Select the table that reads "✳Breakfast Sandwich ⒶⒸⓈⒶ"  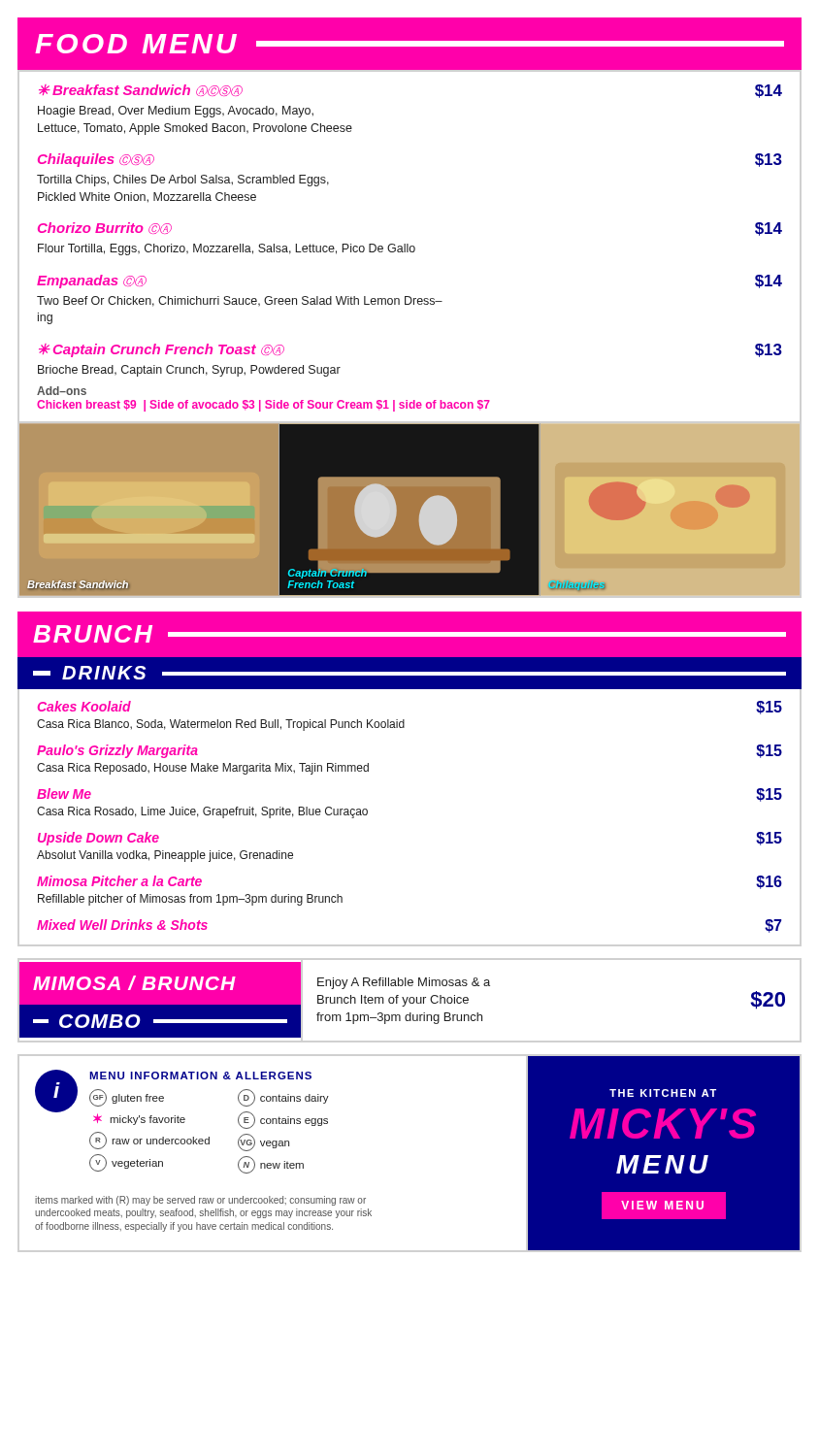click(410, 247)
